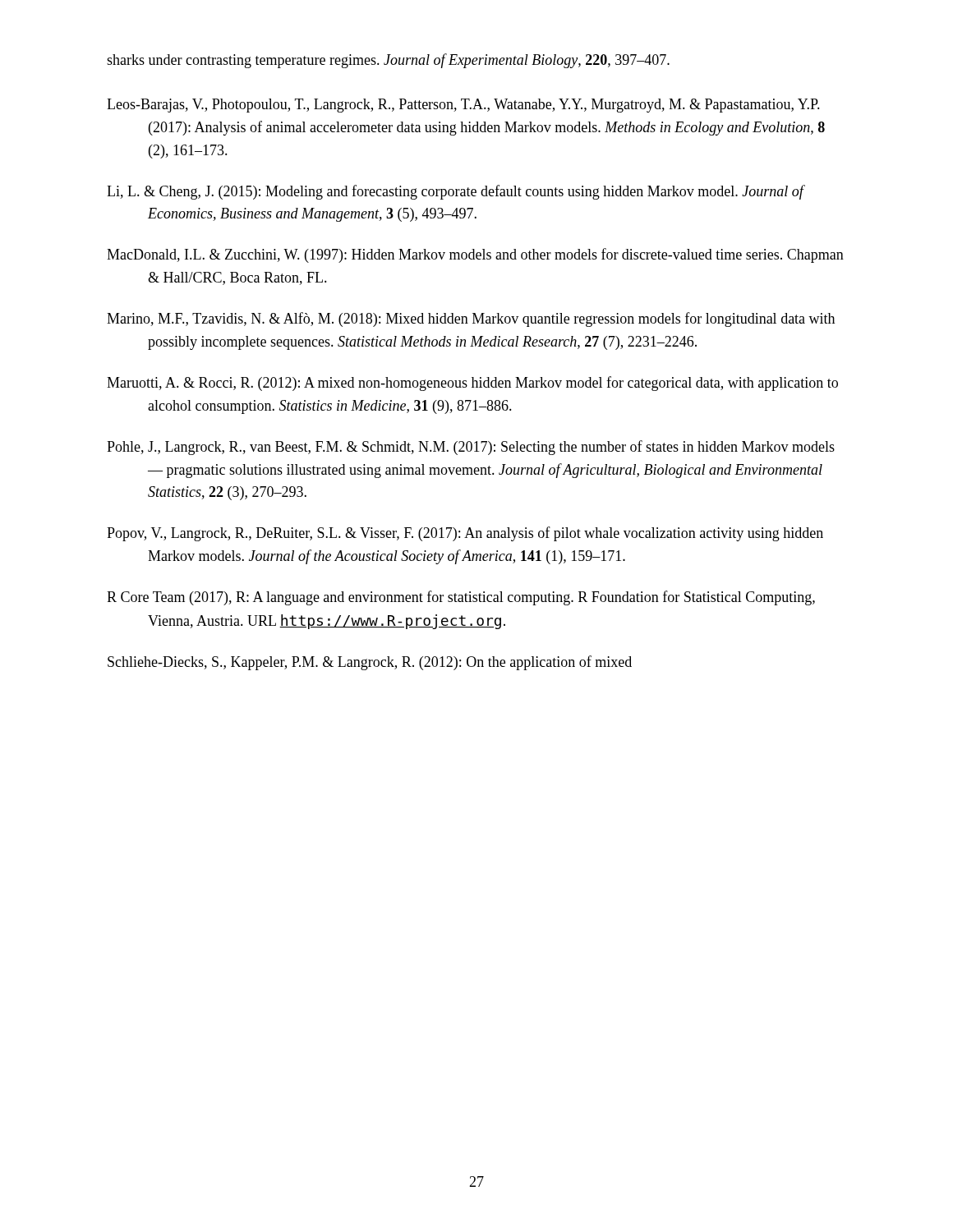Image resolution: width=953 pixels, height=1232 pixels.
Task: Select the text starting "MacDonald, I.L. & Zucchini, W. (1997):"
Action: (475, 266)
